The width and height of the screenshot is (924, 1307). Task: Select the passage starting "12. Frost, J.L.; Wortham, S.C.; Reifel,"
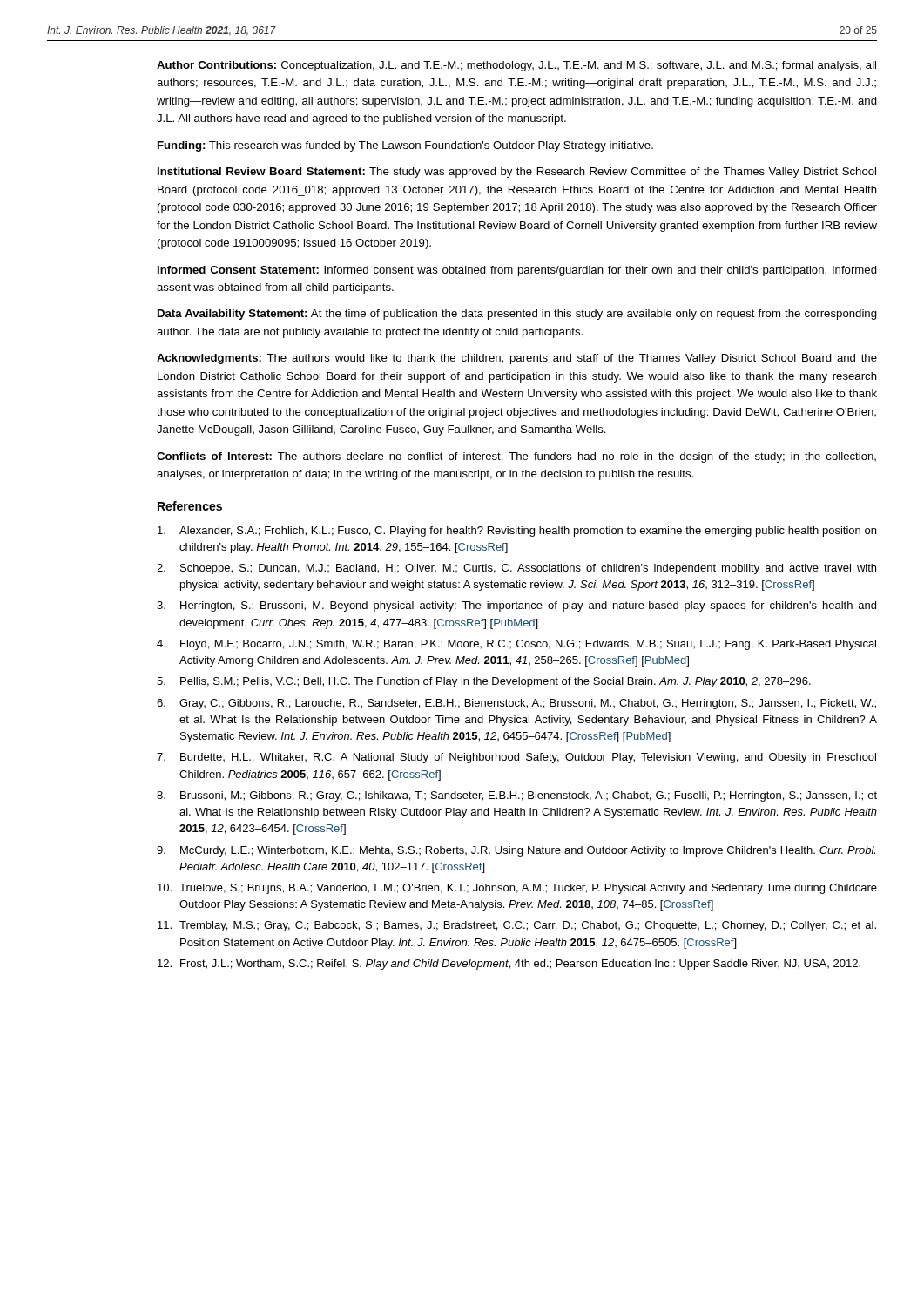click(517, 963)
